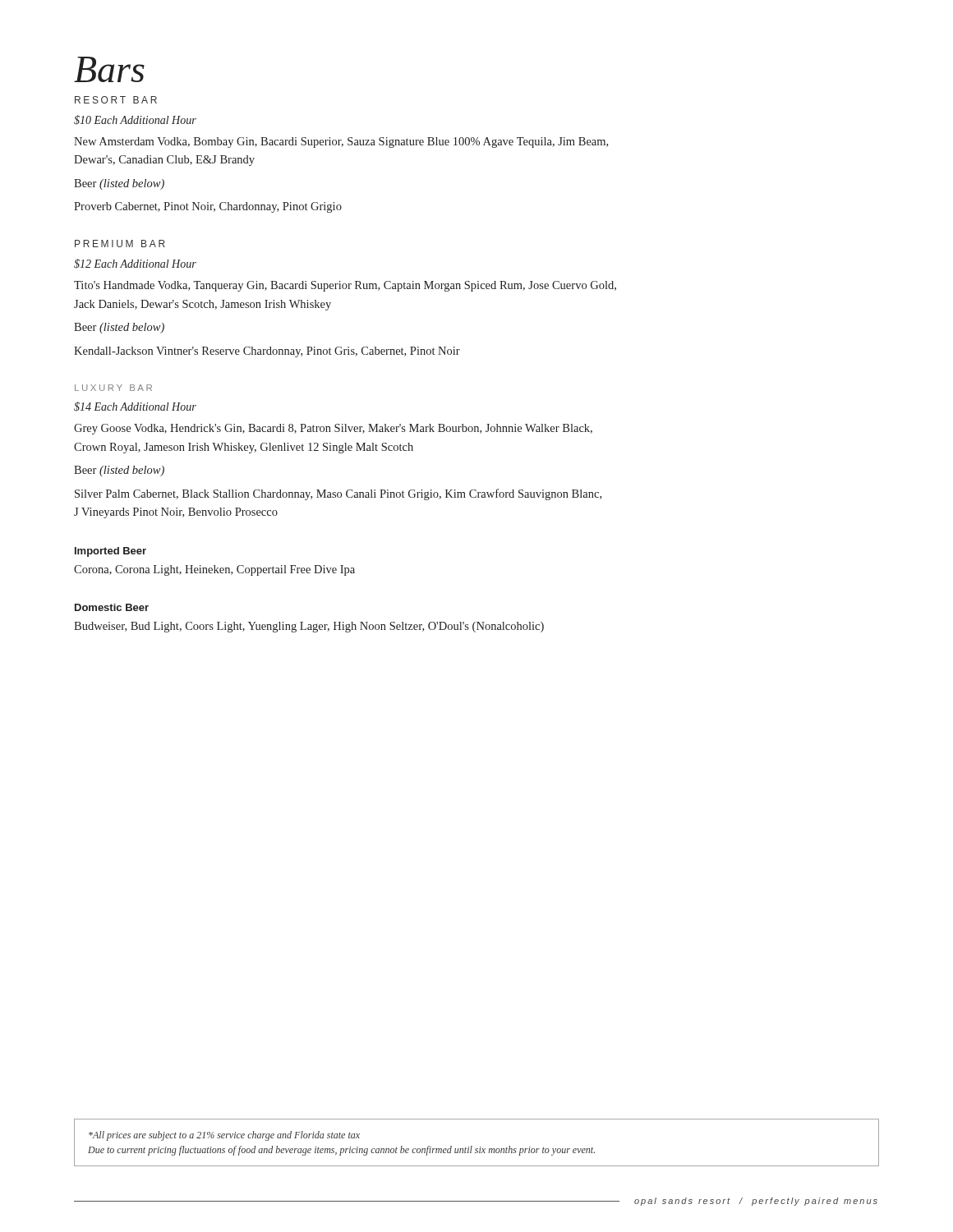Point to the passage starting "Domestic Beer"
This screenshot has height=1232, width=953.
click(112, 607)
